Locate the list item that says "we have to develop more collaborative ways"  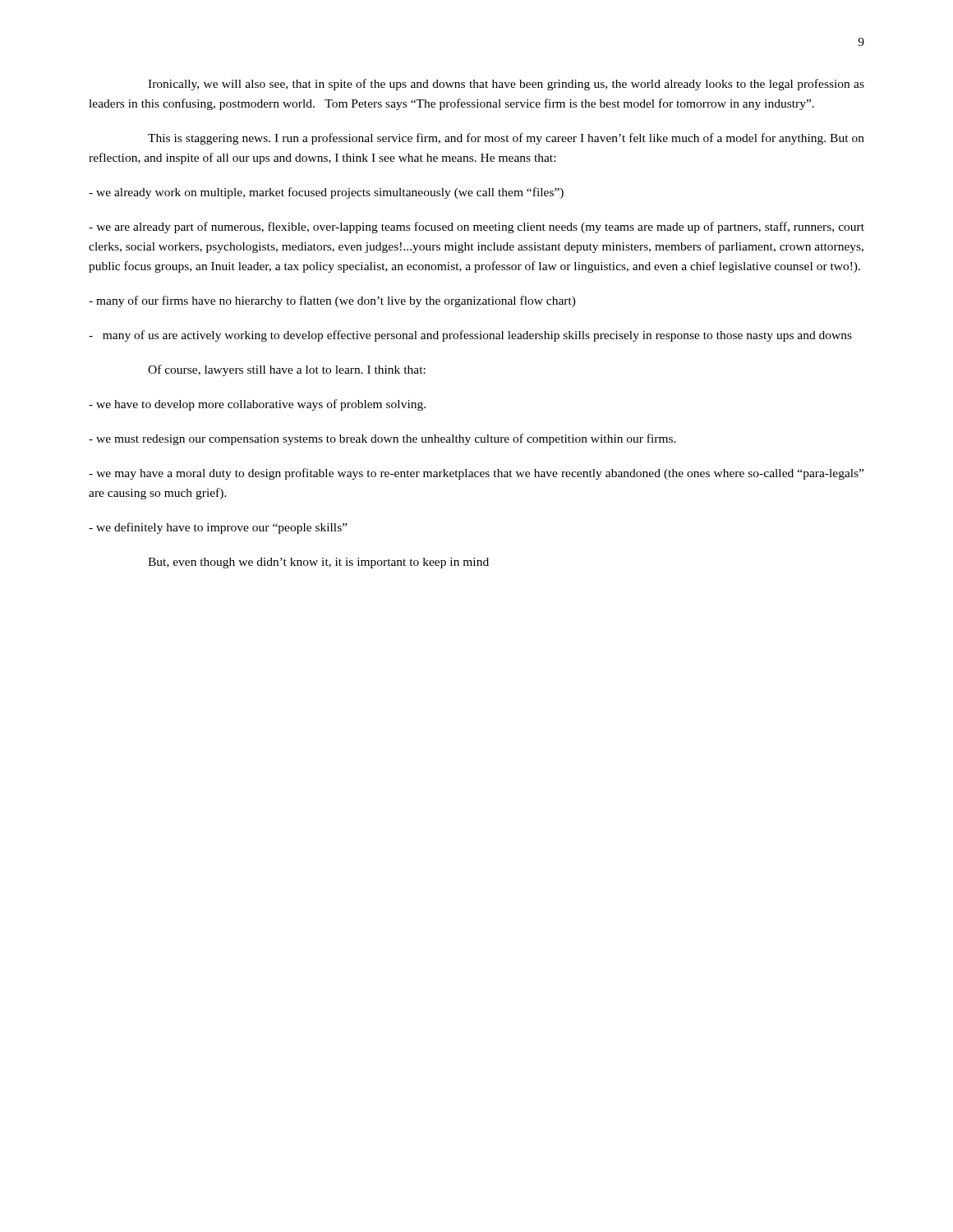pos(258,404)
